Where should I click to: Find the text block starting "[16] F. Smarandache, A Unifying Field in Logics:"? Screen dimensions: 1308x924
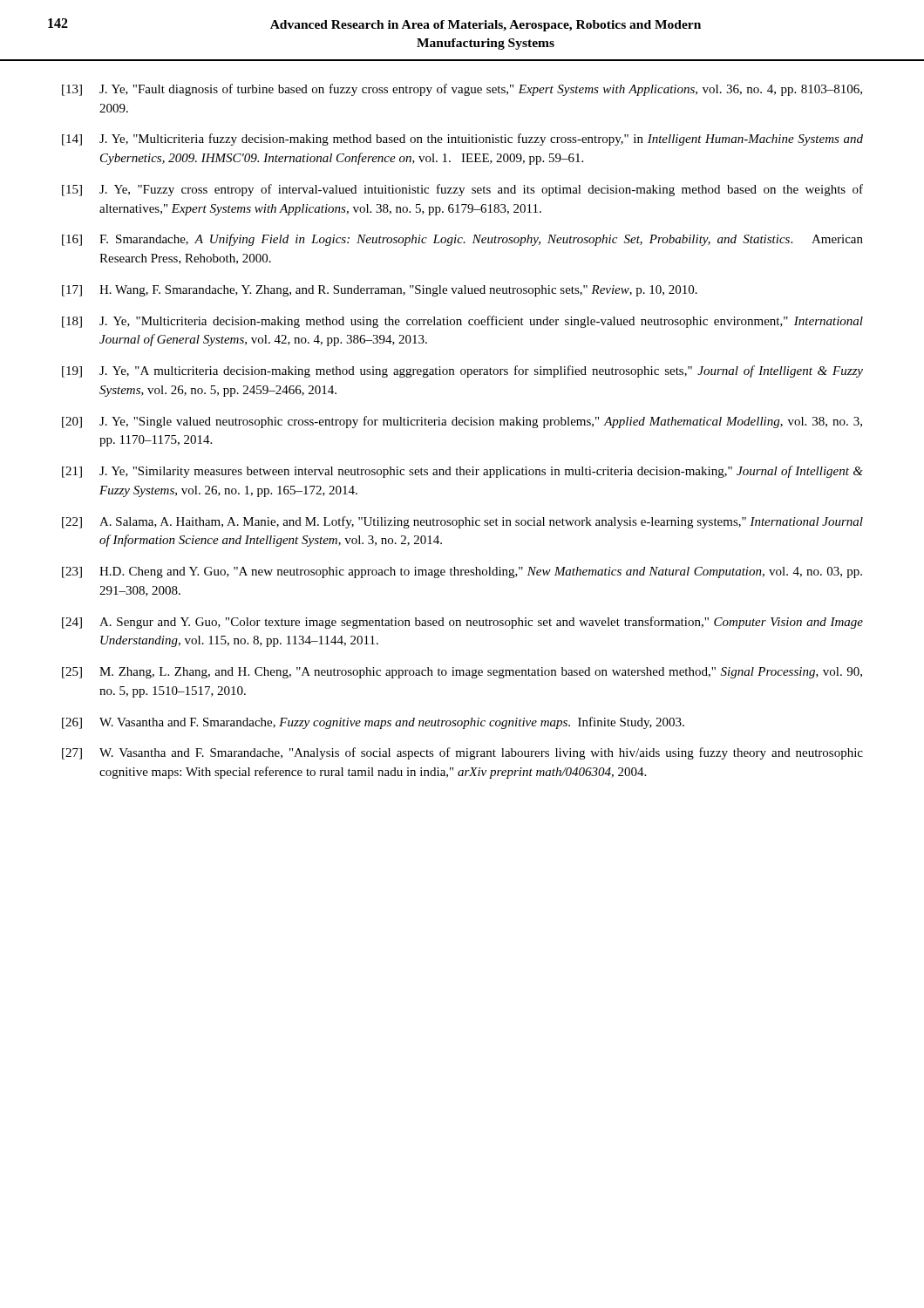[x=462, y=249]
